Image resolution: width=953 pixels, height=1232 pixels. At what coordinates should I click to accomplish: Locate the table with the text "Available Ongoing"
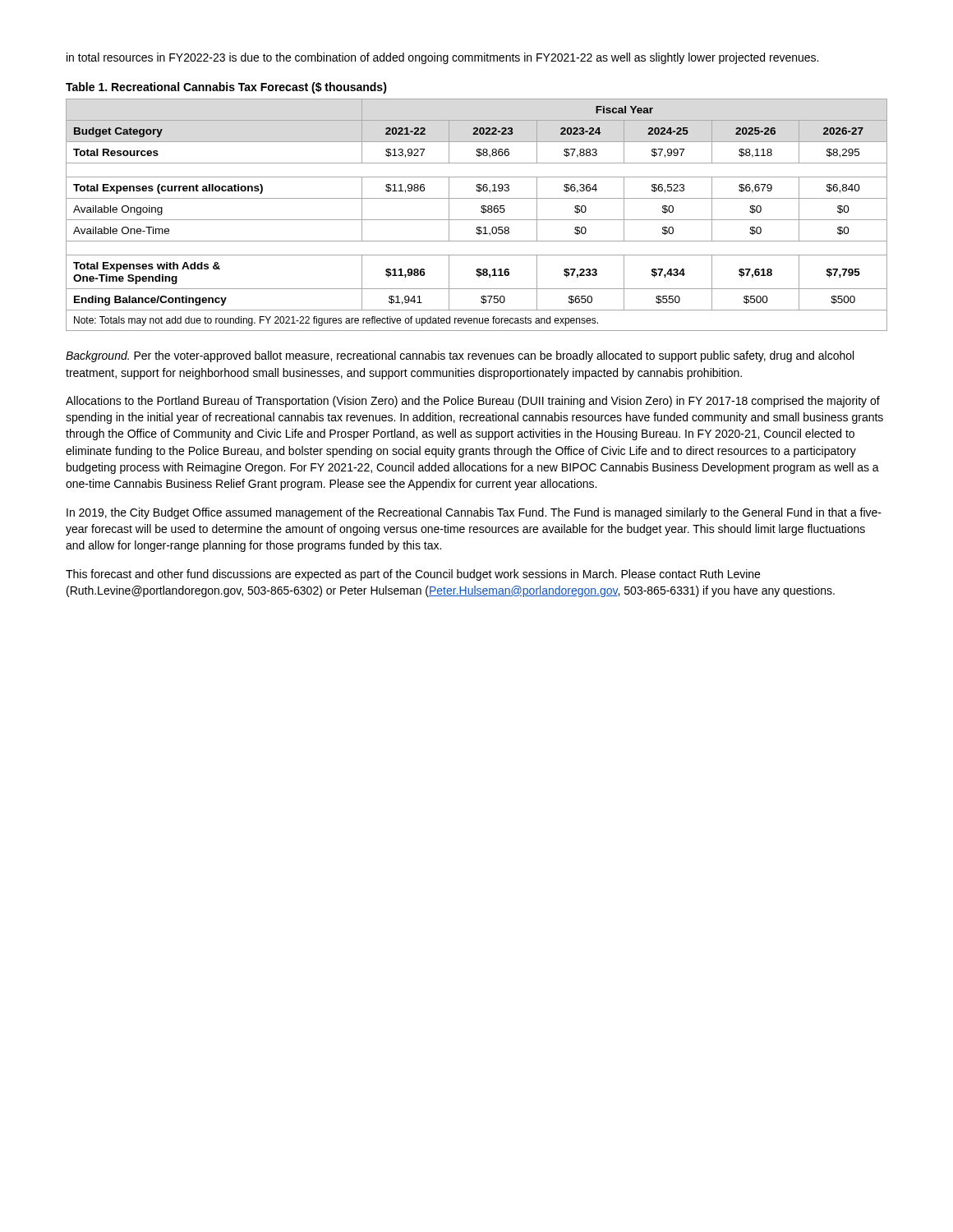pos(476,215)
